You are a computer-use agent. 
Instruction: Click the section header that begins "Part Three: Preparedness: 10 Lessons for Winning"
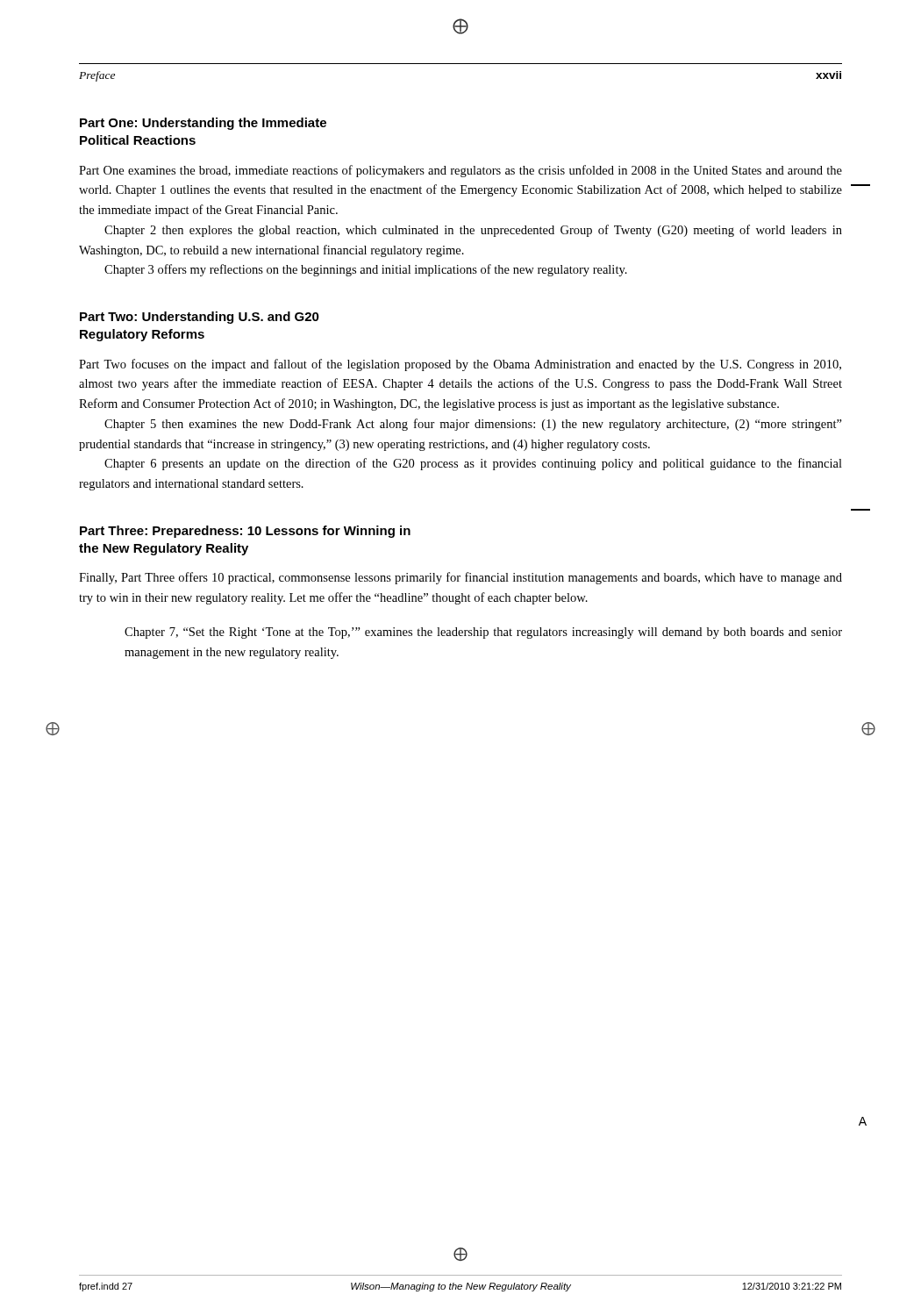click(x=245, y=539)
